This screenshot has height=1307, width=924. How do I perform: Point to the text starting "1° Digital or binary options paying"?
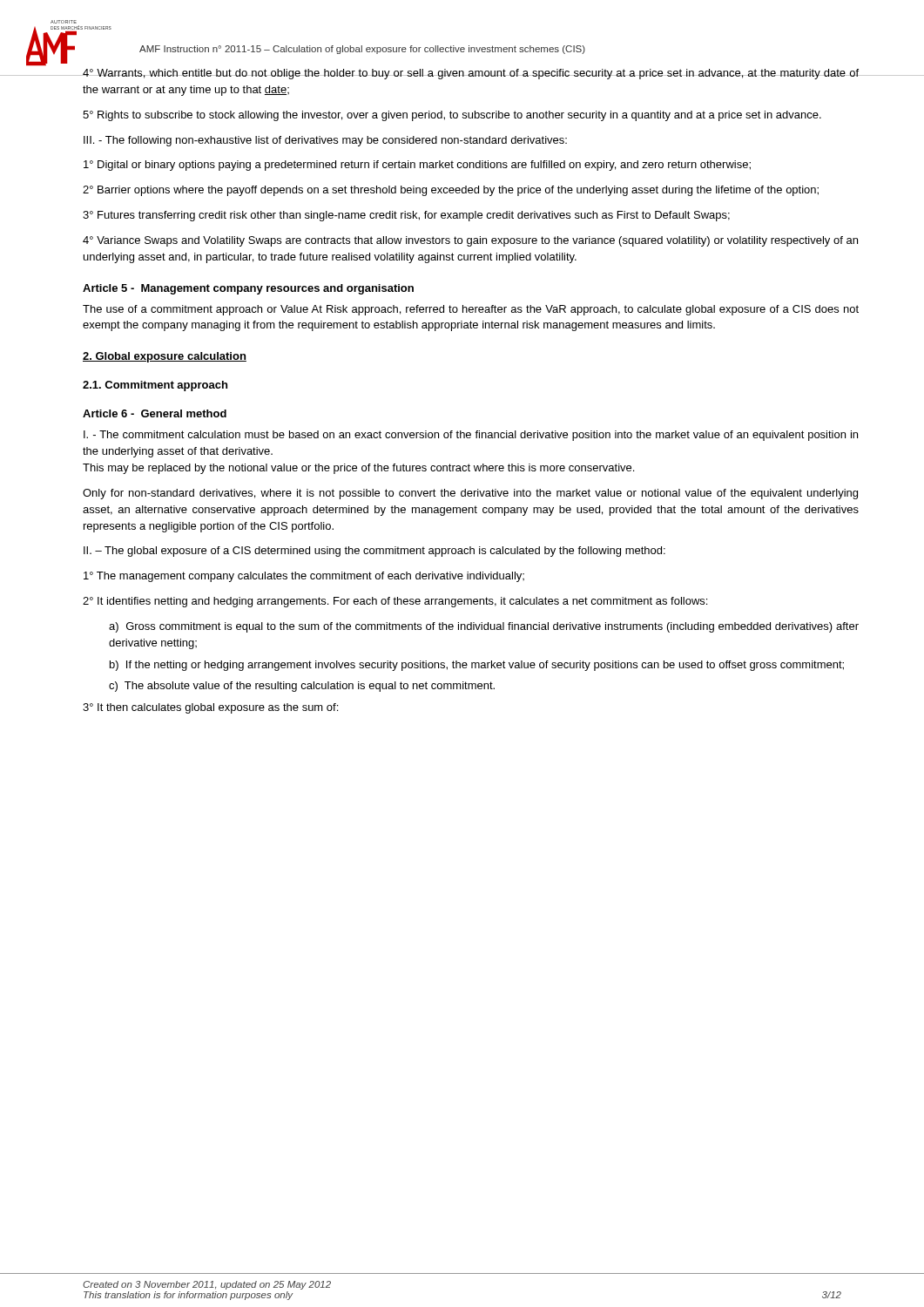[x=417, y=165]
